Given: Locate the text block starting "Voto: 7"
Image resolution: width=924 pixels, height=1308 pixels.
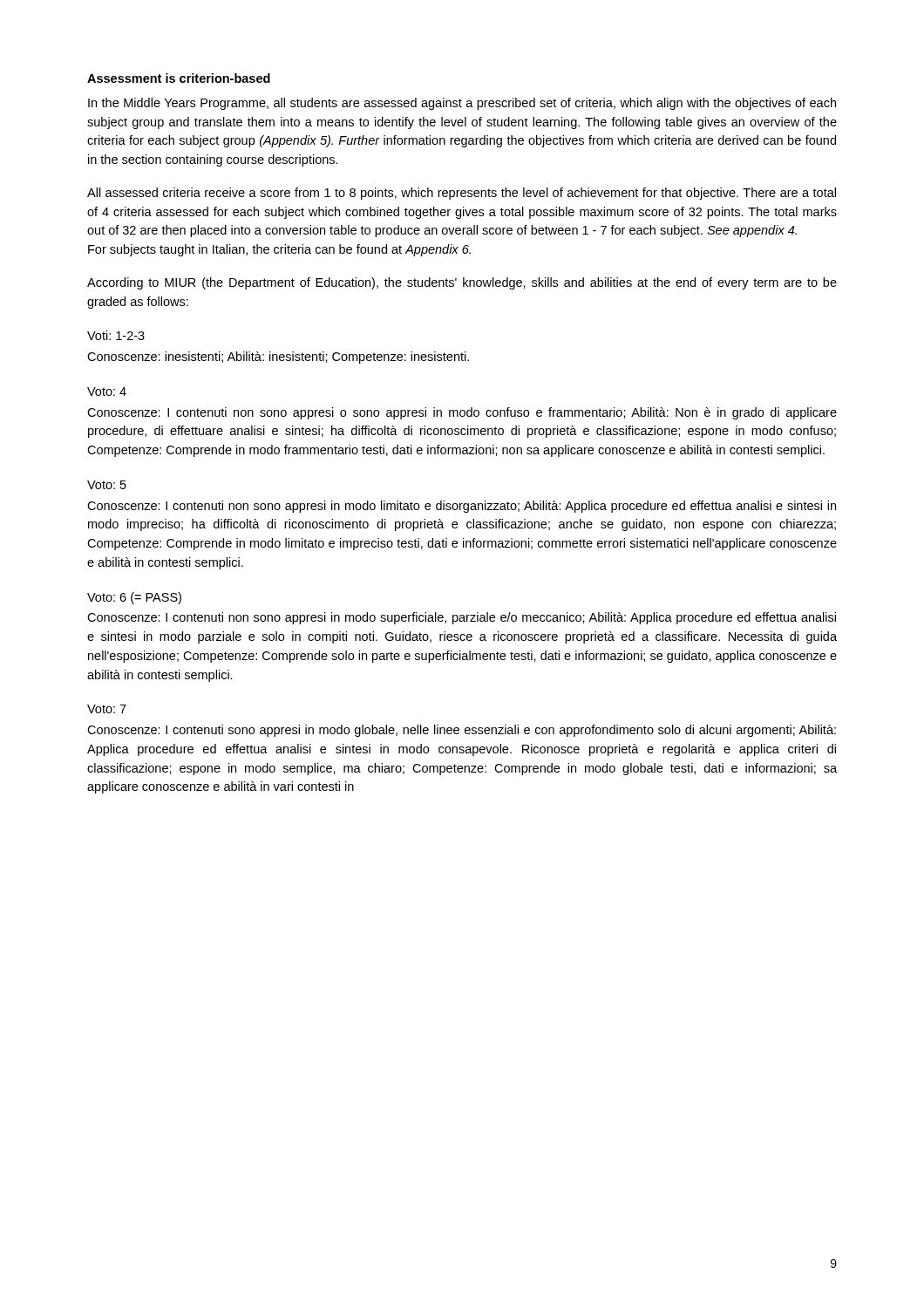Looking at the screenshot, I should [x=107, y=709].
